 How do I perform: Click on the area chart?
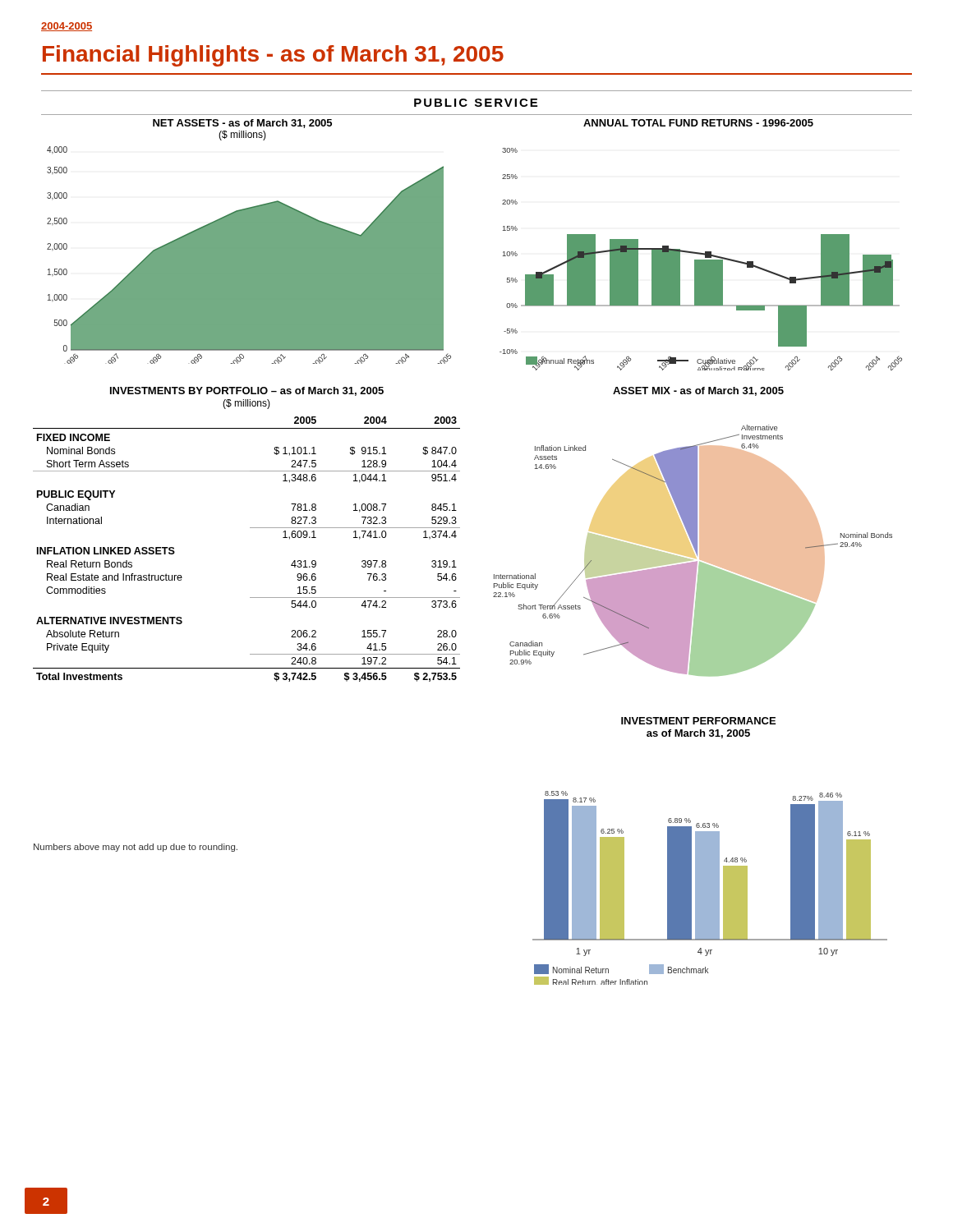[x=242, y=244]
